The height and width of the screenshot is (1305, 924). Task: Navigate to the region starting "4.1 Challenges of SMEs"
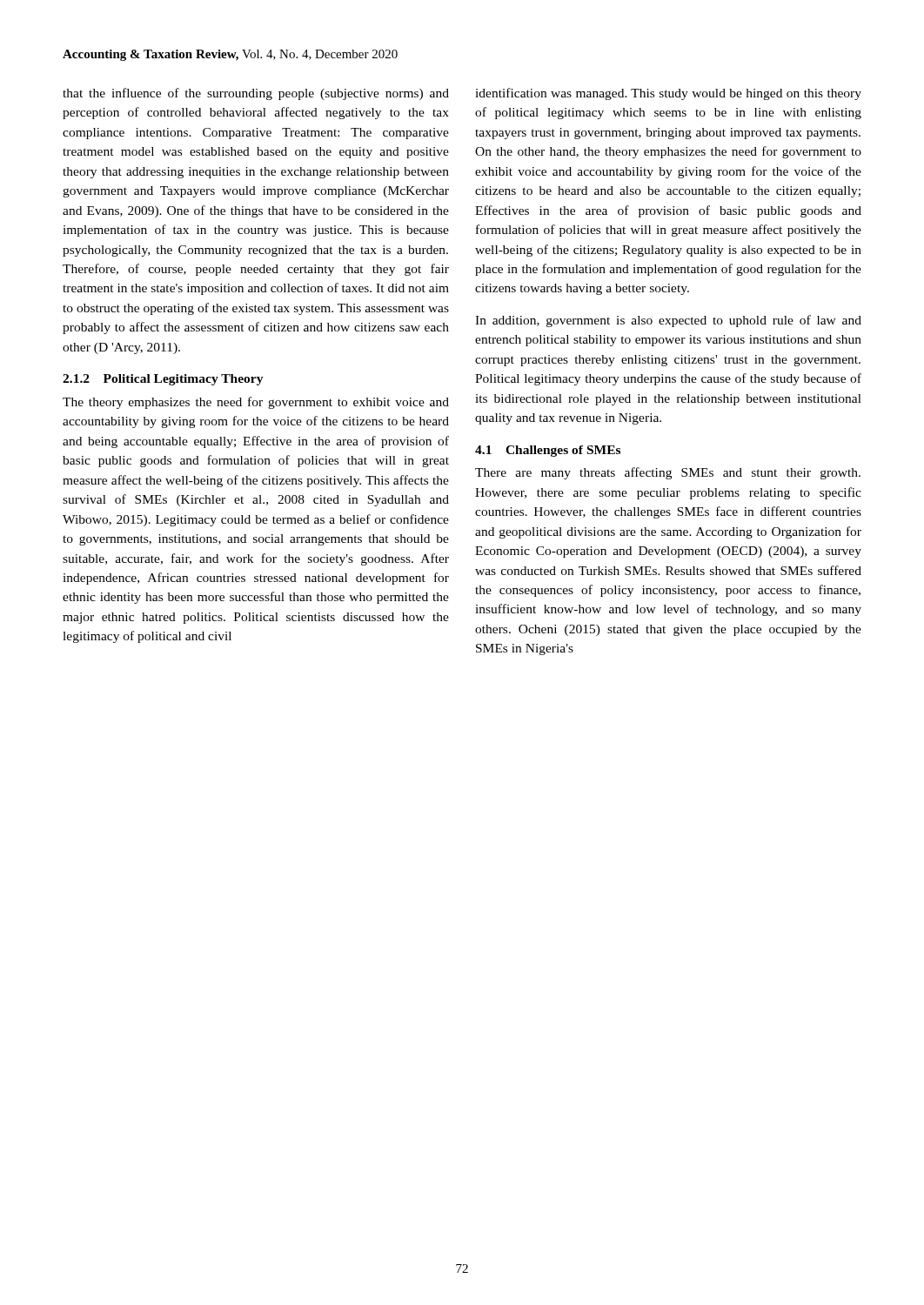coord(548,449)
